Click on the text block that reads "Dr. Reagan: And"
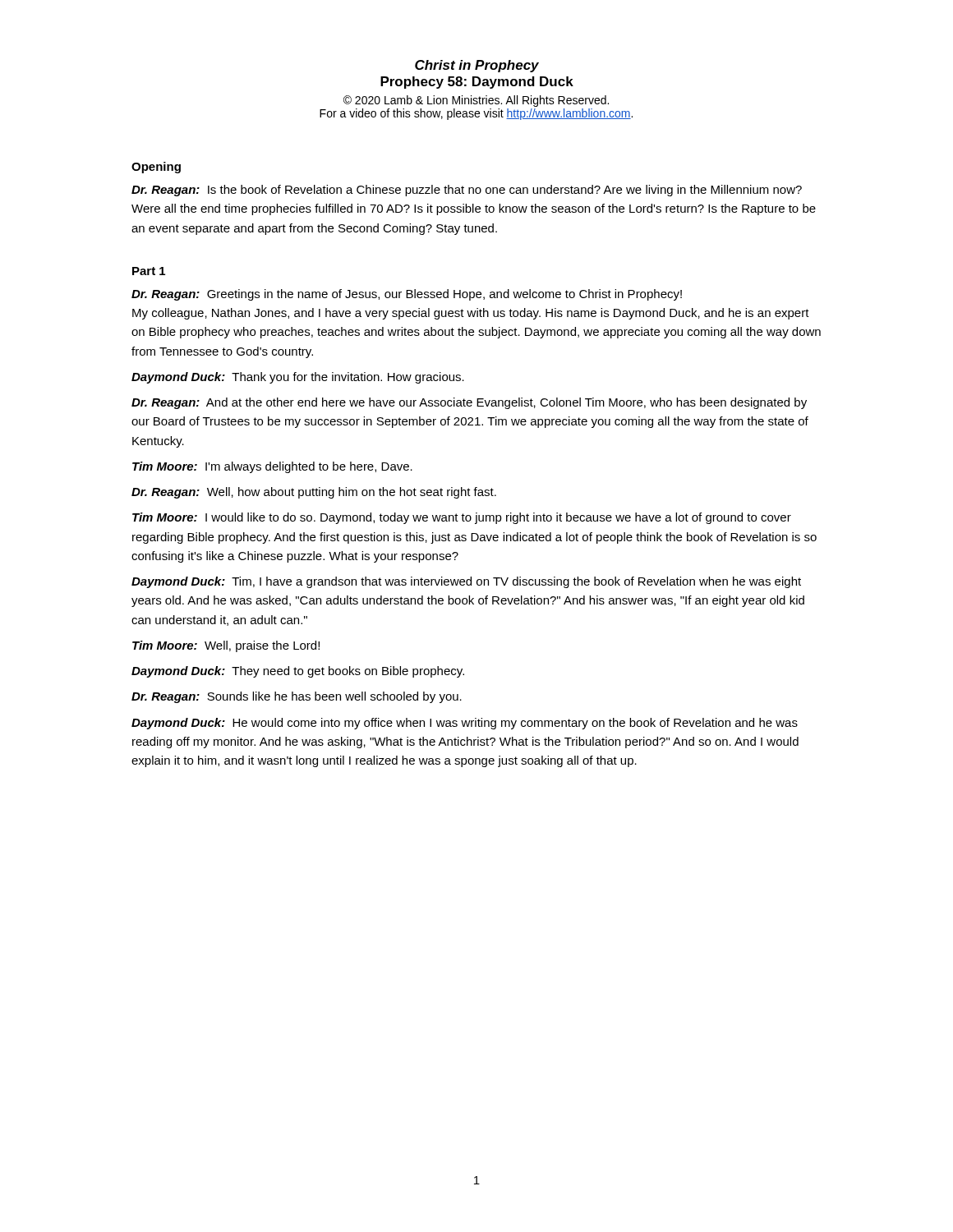 click(x=470, y=421)
